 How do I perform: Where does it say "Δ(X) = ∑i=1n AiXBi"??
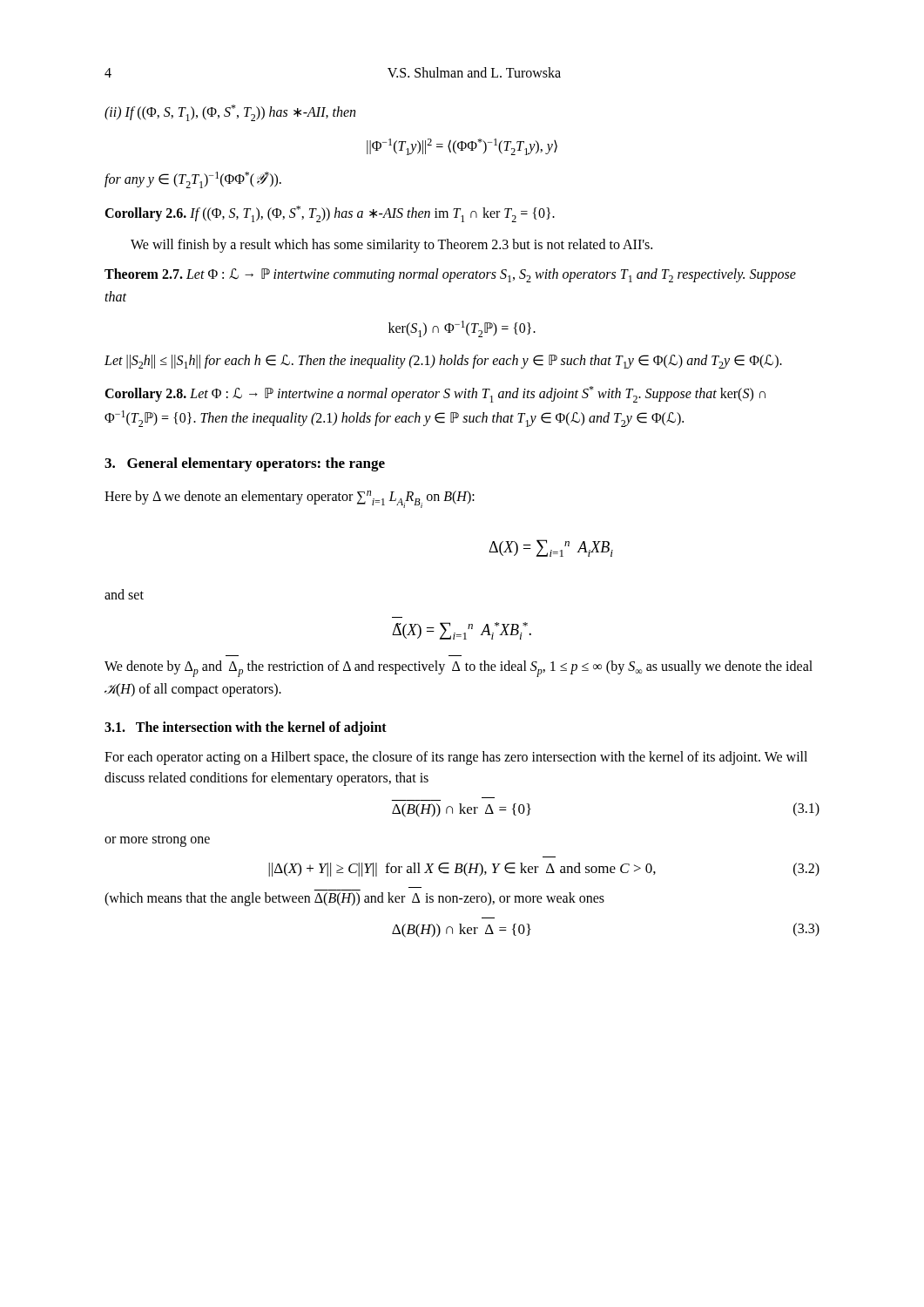coord(551,548)
